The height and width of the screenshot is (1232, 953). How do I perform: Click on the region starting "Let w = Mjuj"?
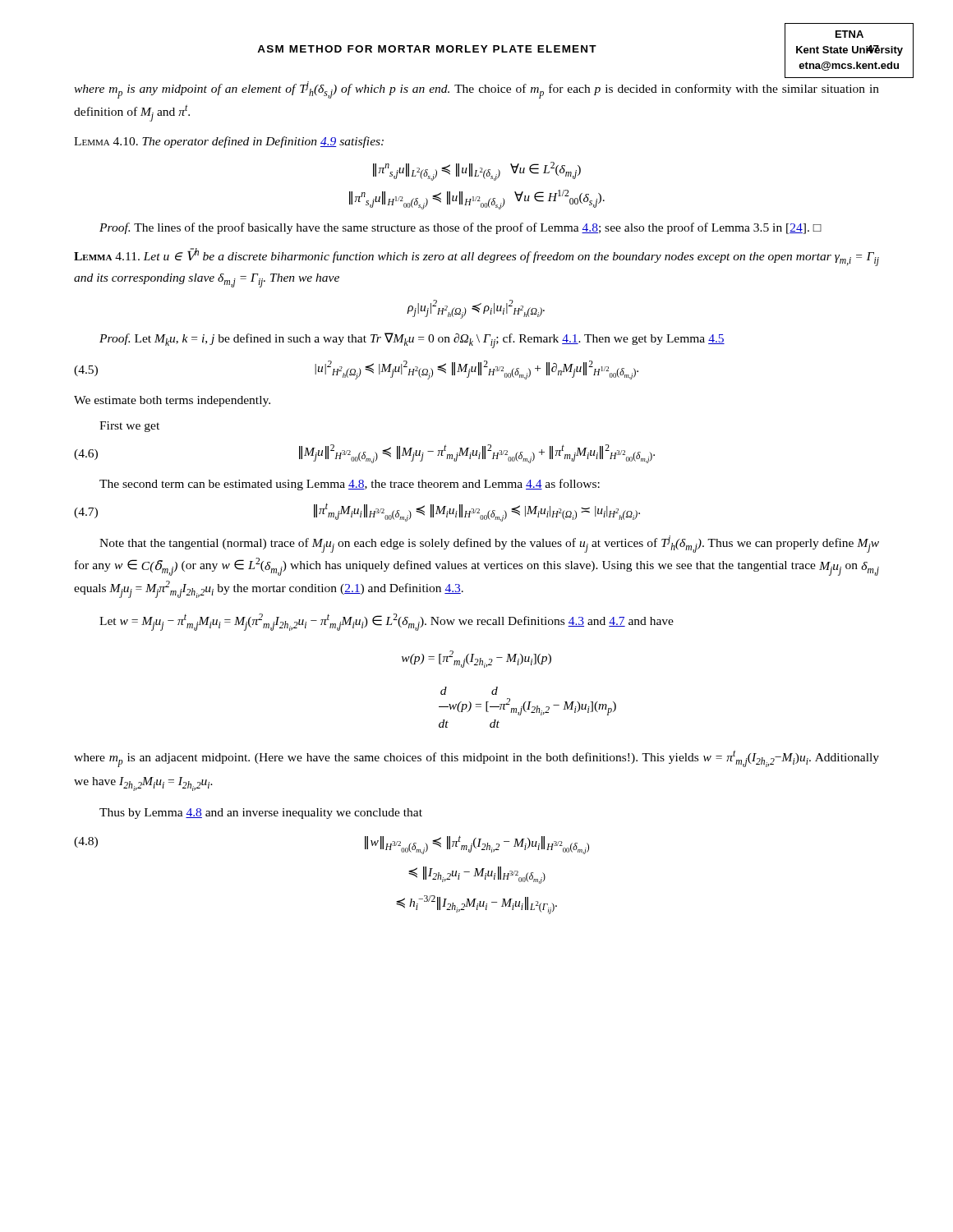(387, 622)
